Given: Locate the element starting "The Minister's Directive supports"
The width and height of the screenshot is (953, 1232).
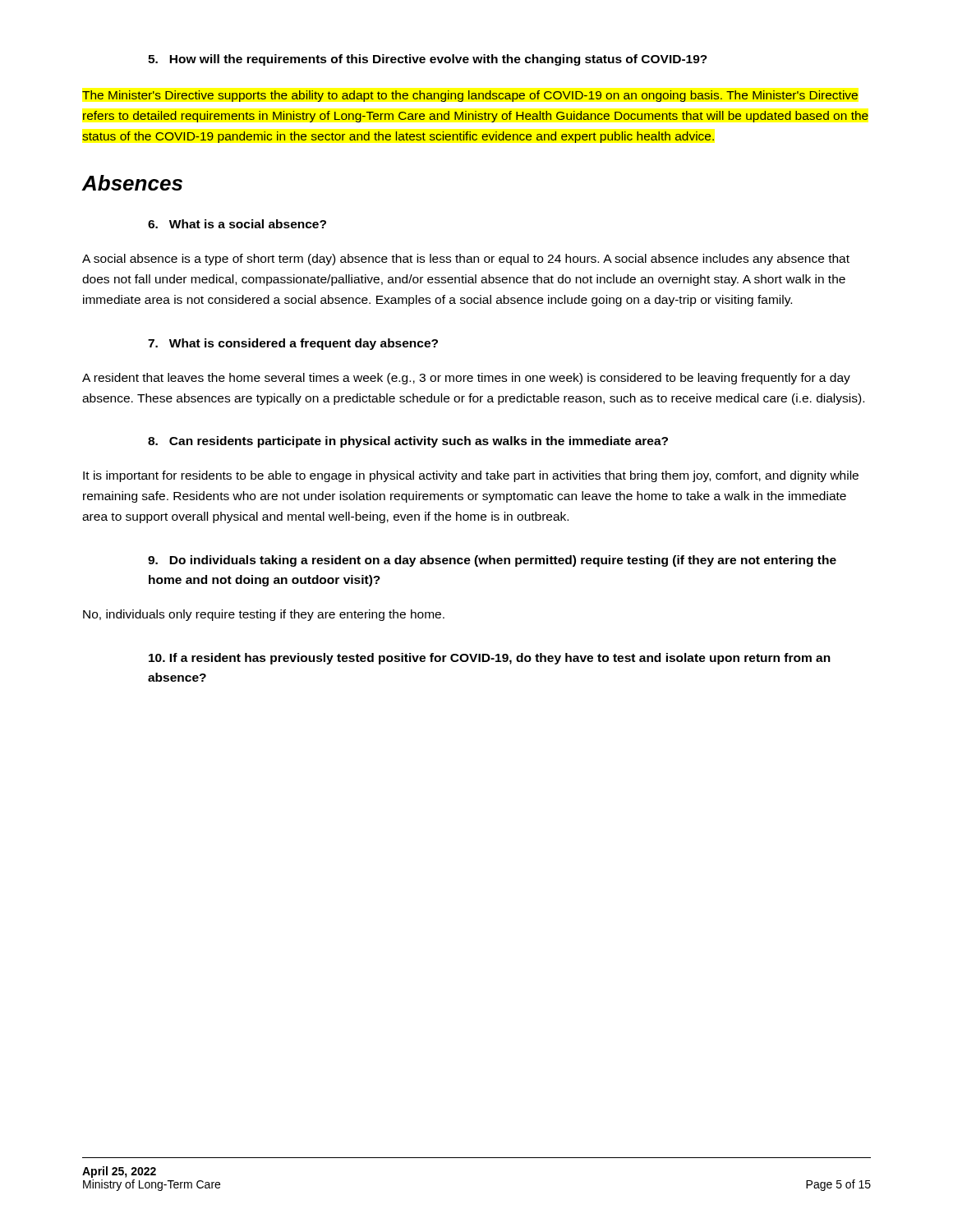Looking at the screenshot, I should point(475,115).
